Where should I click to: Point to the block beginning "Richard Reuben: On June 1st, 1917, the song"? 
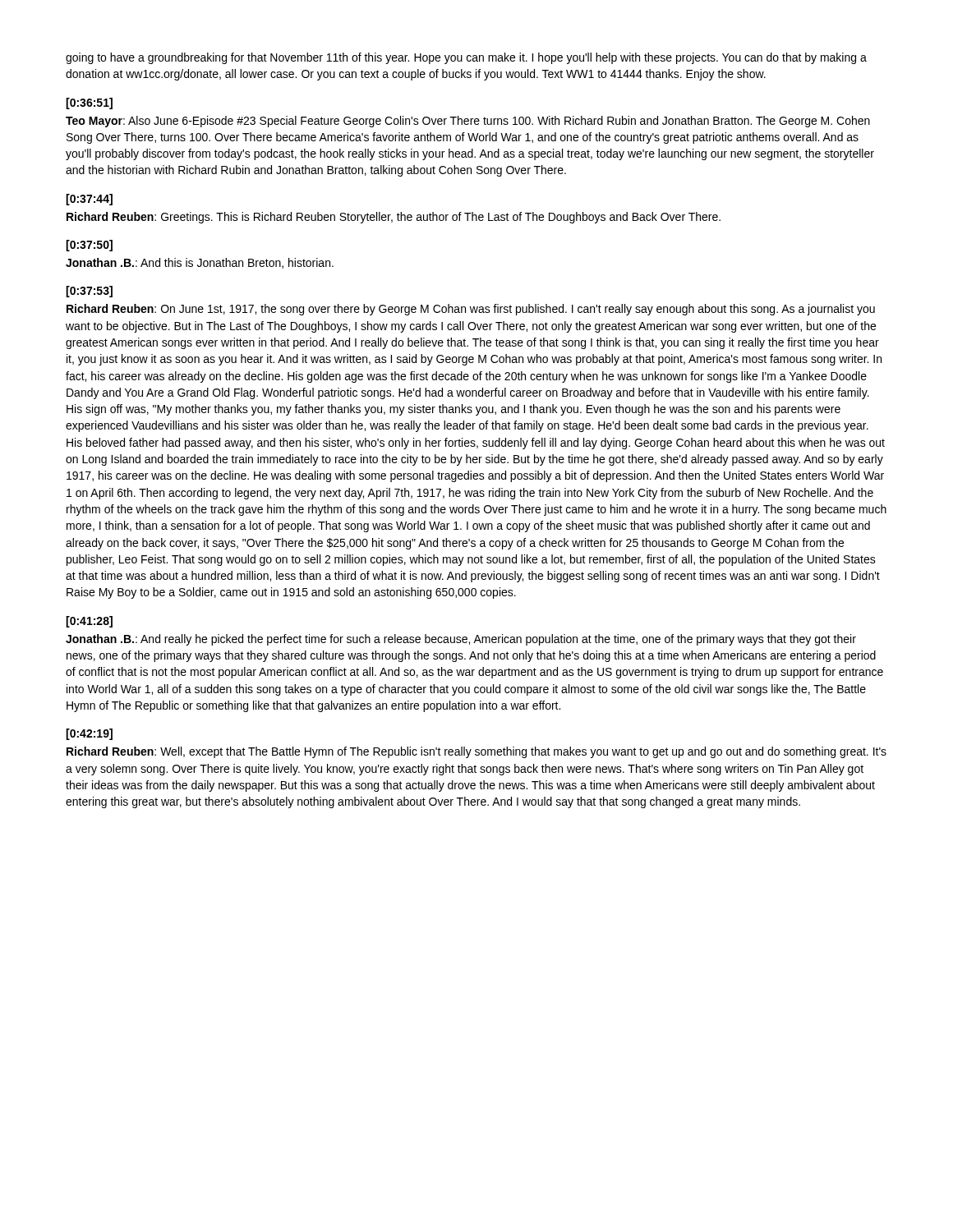click(x=476, y=451)
